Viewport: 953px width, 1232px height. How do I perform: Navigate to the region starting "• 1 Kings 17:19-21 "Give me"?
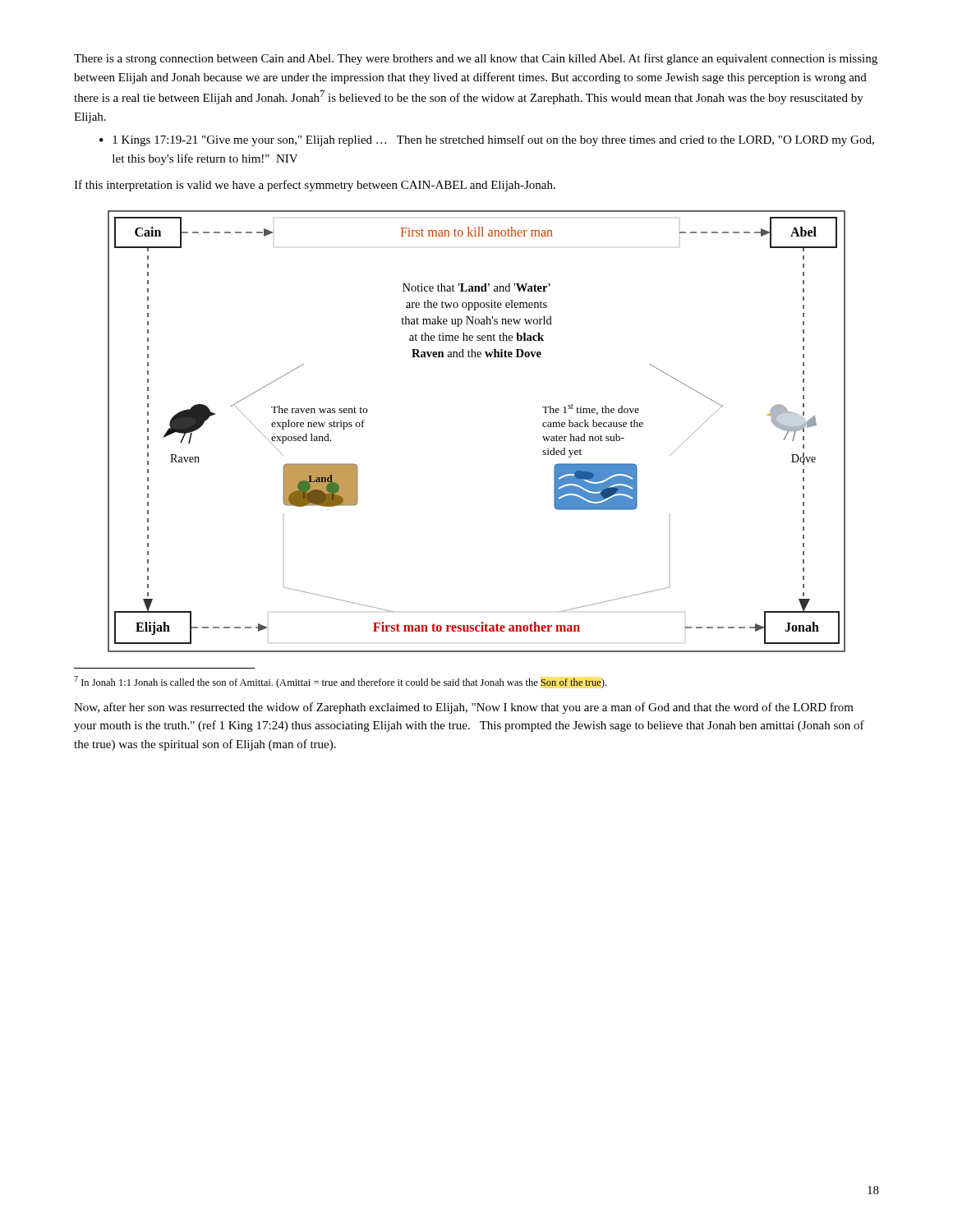pos(489,149)
